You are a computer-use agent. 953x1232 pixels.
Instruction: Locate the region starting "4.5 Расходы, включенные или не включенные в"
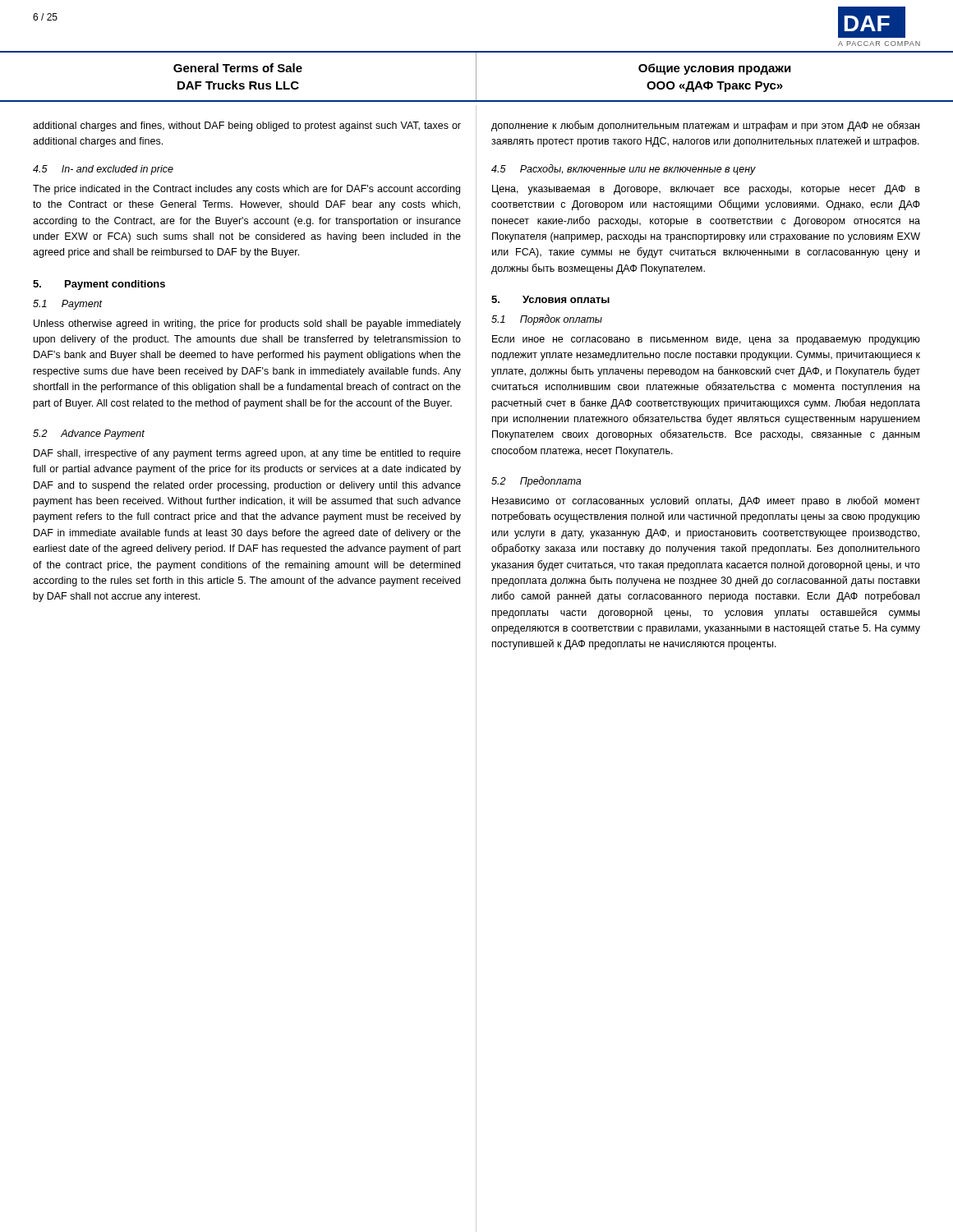tap(623, 169)
